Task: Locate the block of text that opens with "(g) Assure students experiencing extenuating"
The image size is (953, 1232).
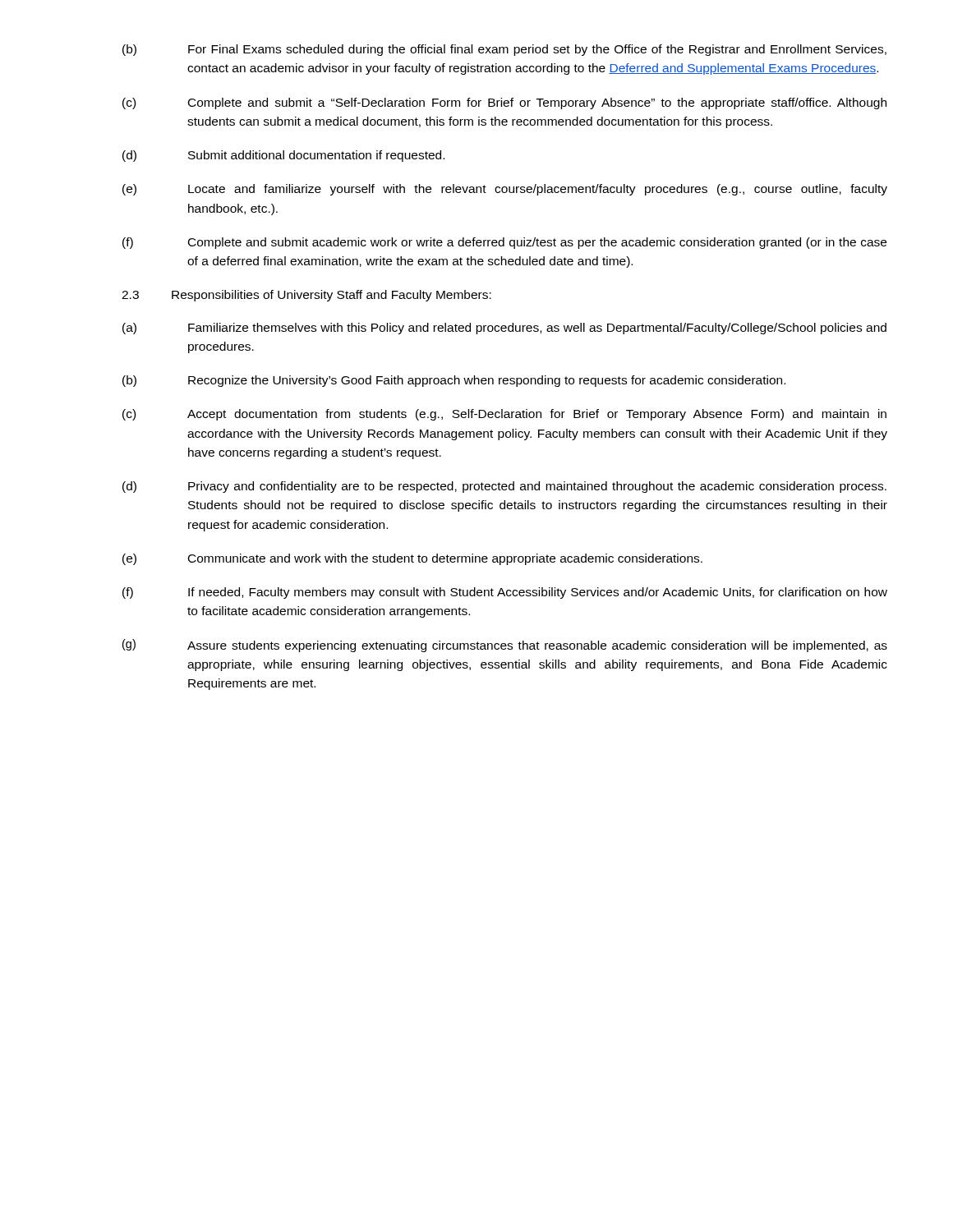Action: [504, 664]
